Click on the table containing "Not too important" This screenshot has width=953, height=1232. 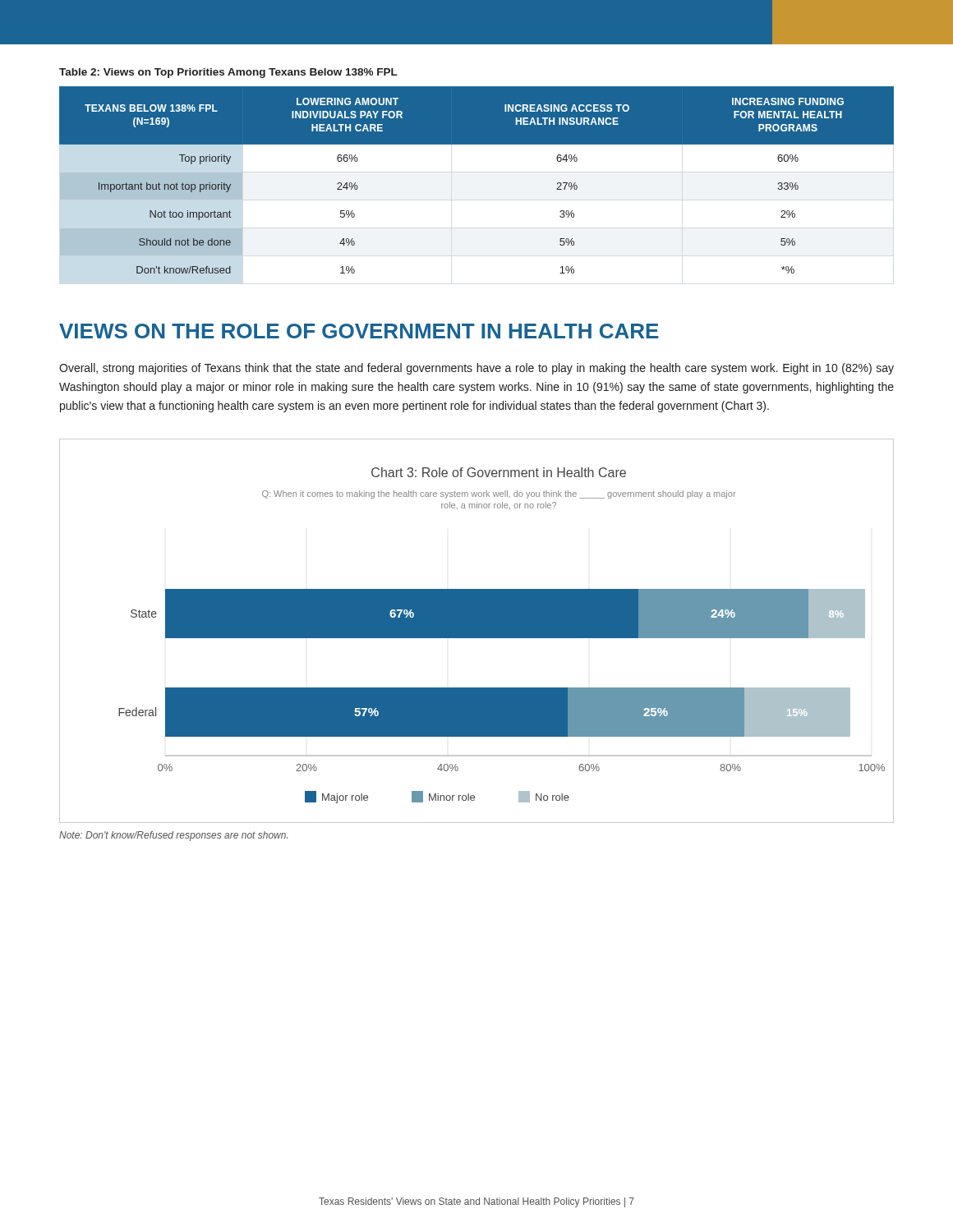pos(476,185)
